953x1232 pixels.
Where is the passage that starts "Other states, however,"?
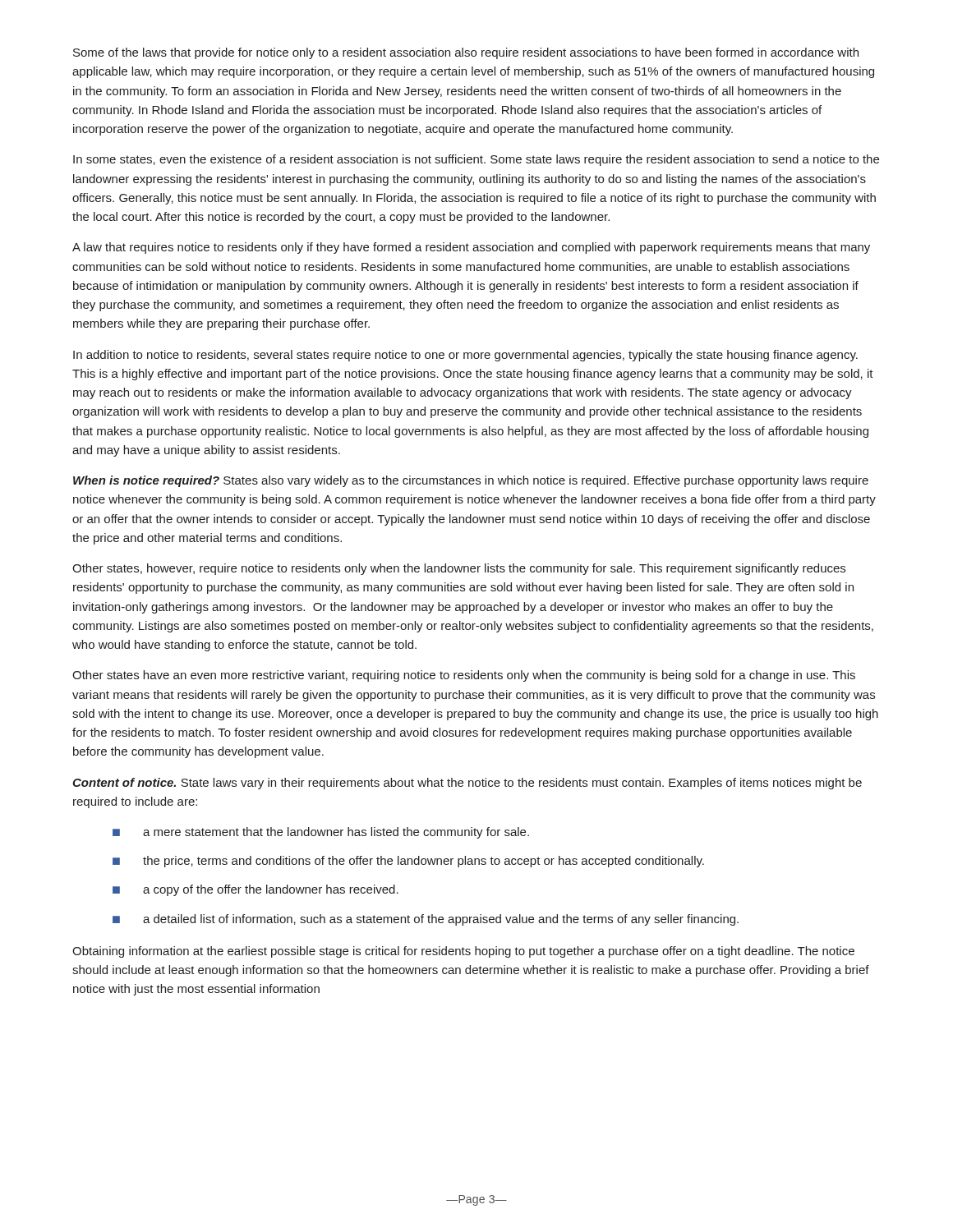coord(476,606)
